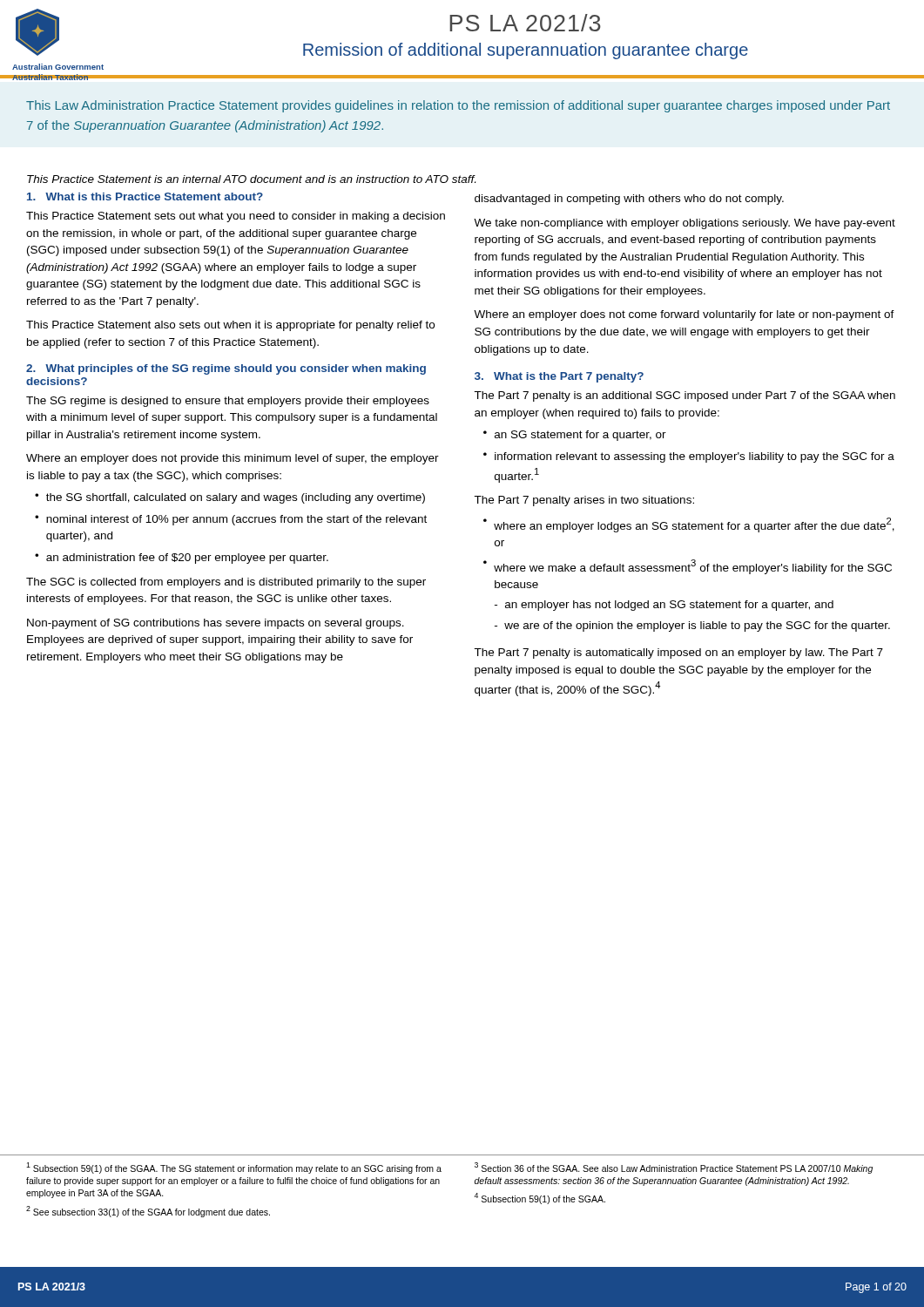
Task: Select the text starting "3 Section 36 of the SGAA."
Action: point(686,1173)
